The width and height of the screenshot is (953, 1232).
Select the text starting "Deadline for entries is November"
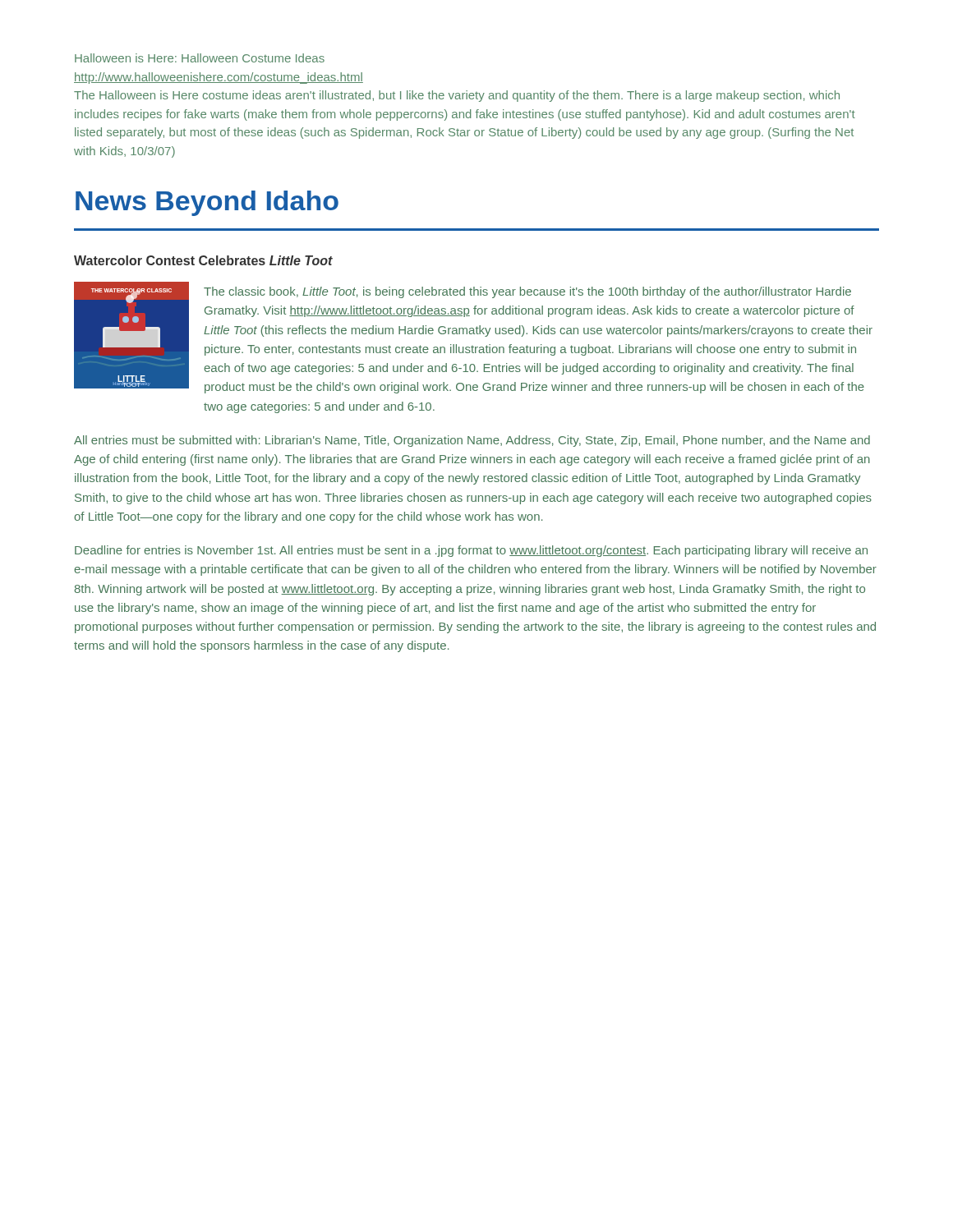tap(475, 598)
